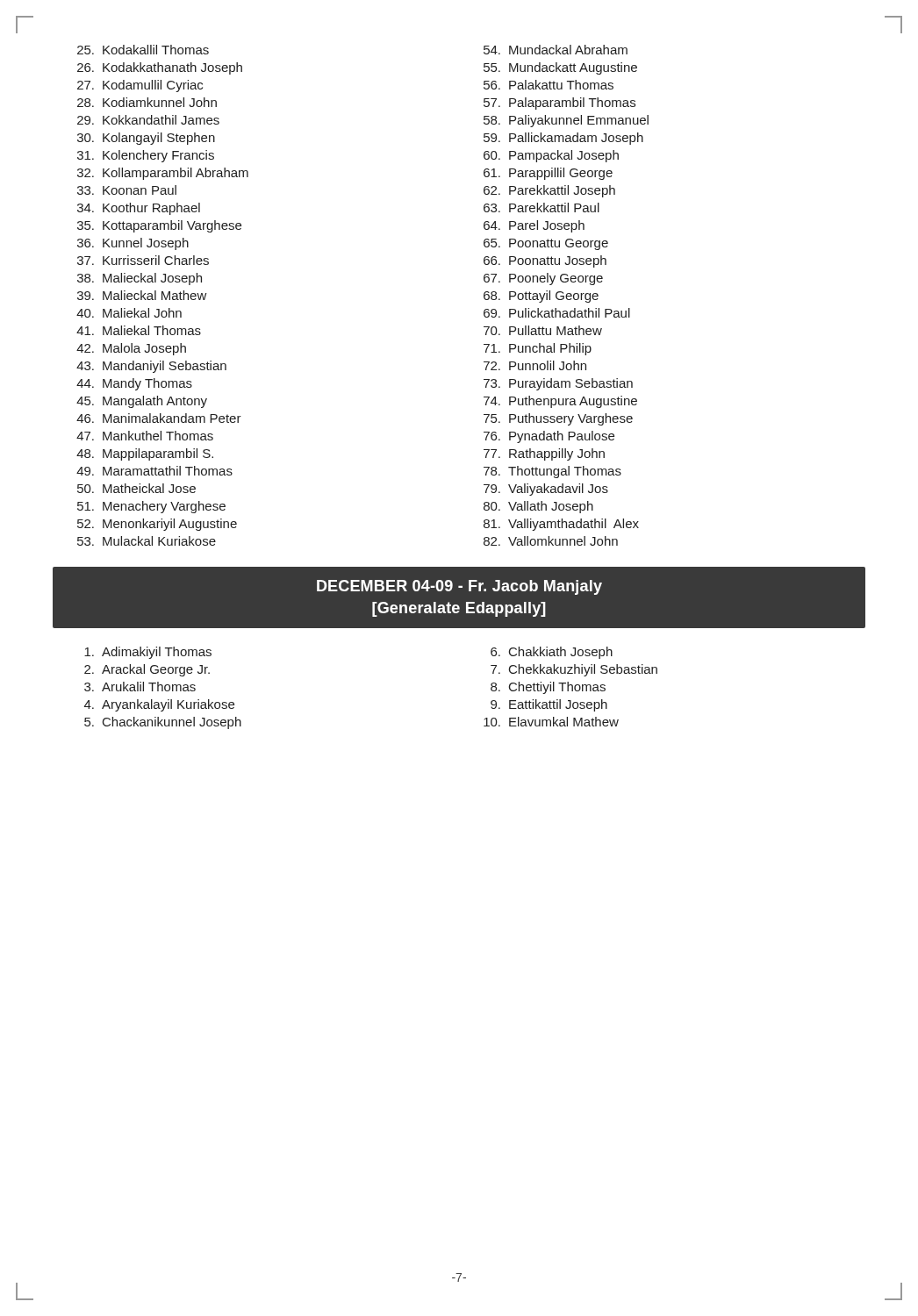Point to "63.Parekkattil Paul"
The image size is (918, 1316).
tap(534, 207)
